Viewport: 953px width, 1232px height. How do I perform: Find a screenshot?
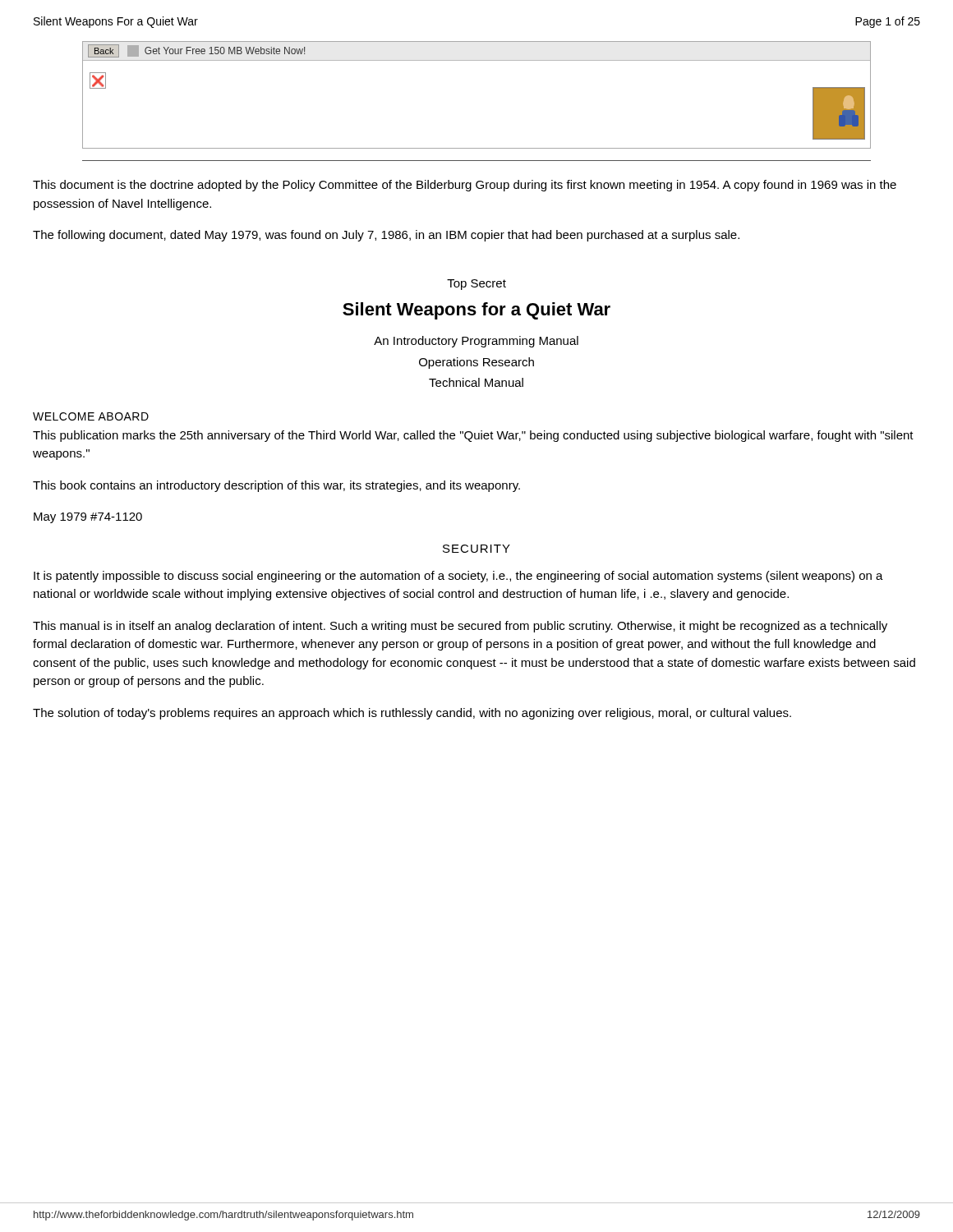pos(476,95)
